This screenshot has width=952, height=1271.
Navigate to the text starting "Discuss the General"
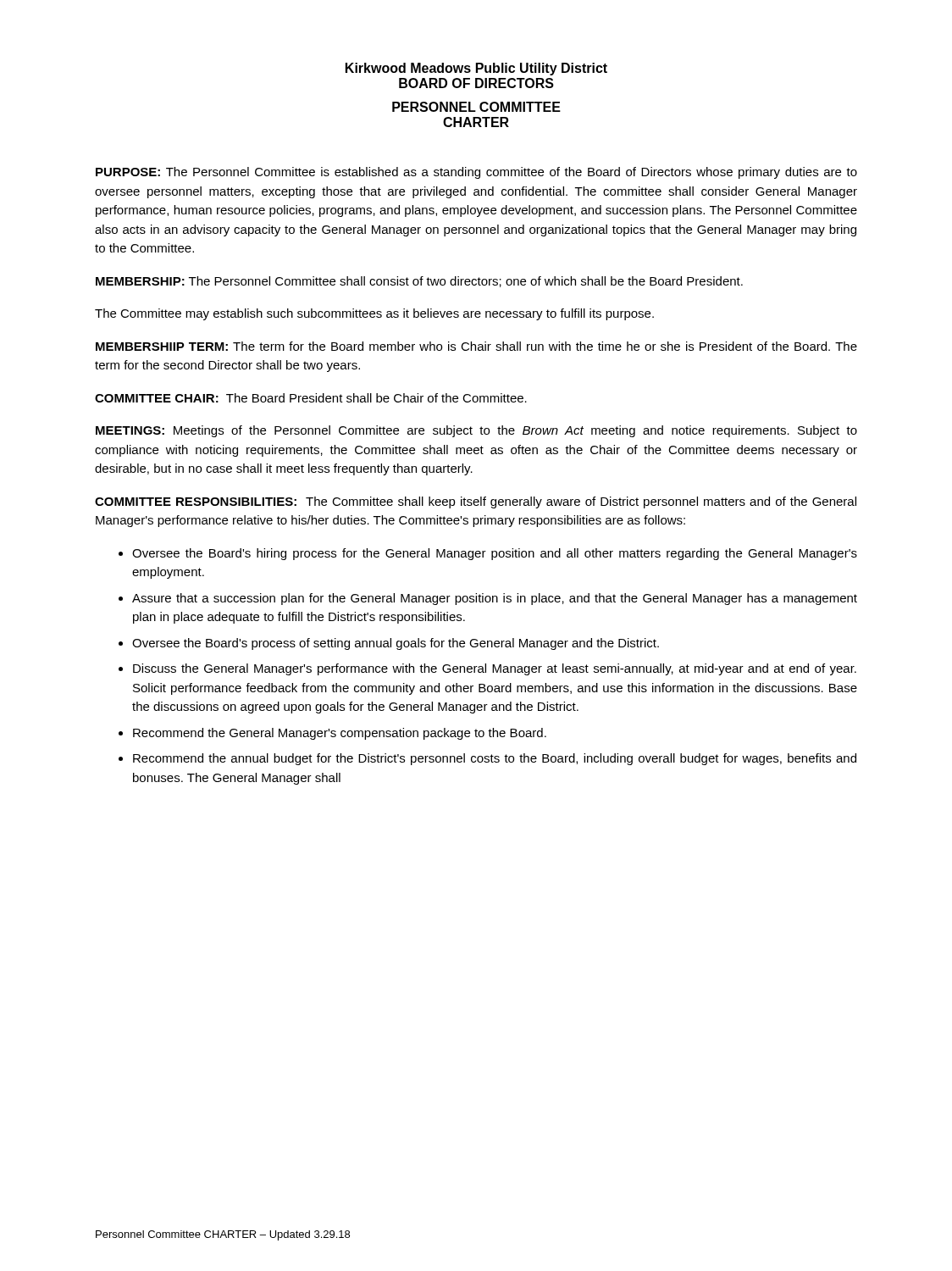coord(495,687)
